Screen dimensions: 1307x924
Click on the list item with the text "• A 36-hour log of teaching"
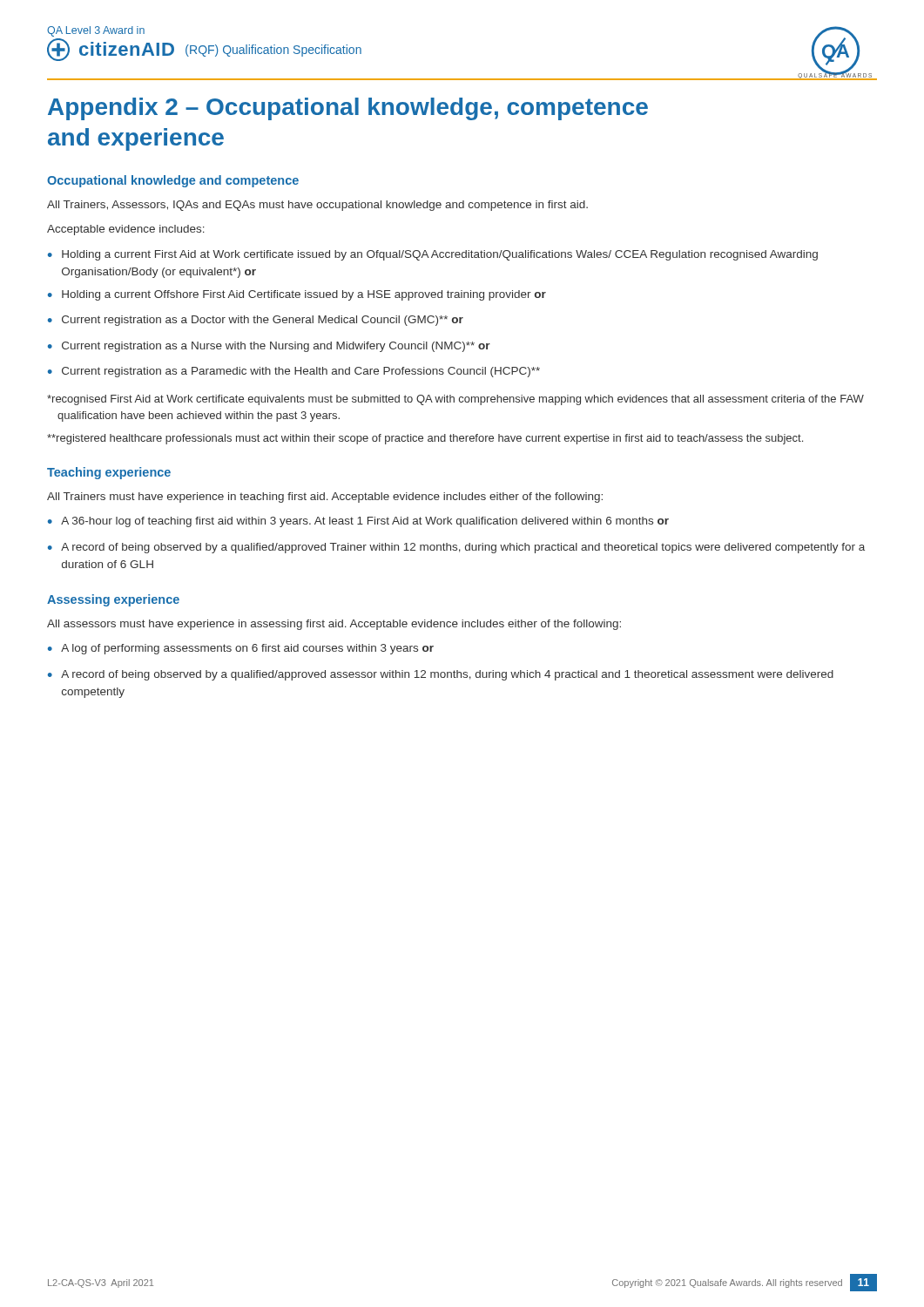coord(462,523)
